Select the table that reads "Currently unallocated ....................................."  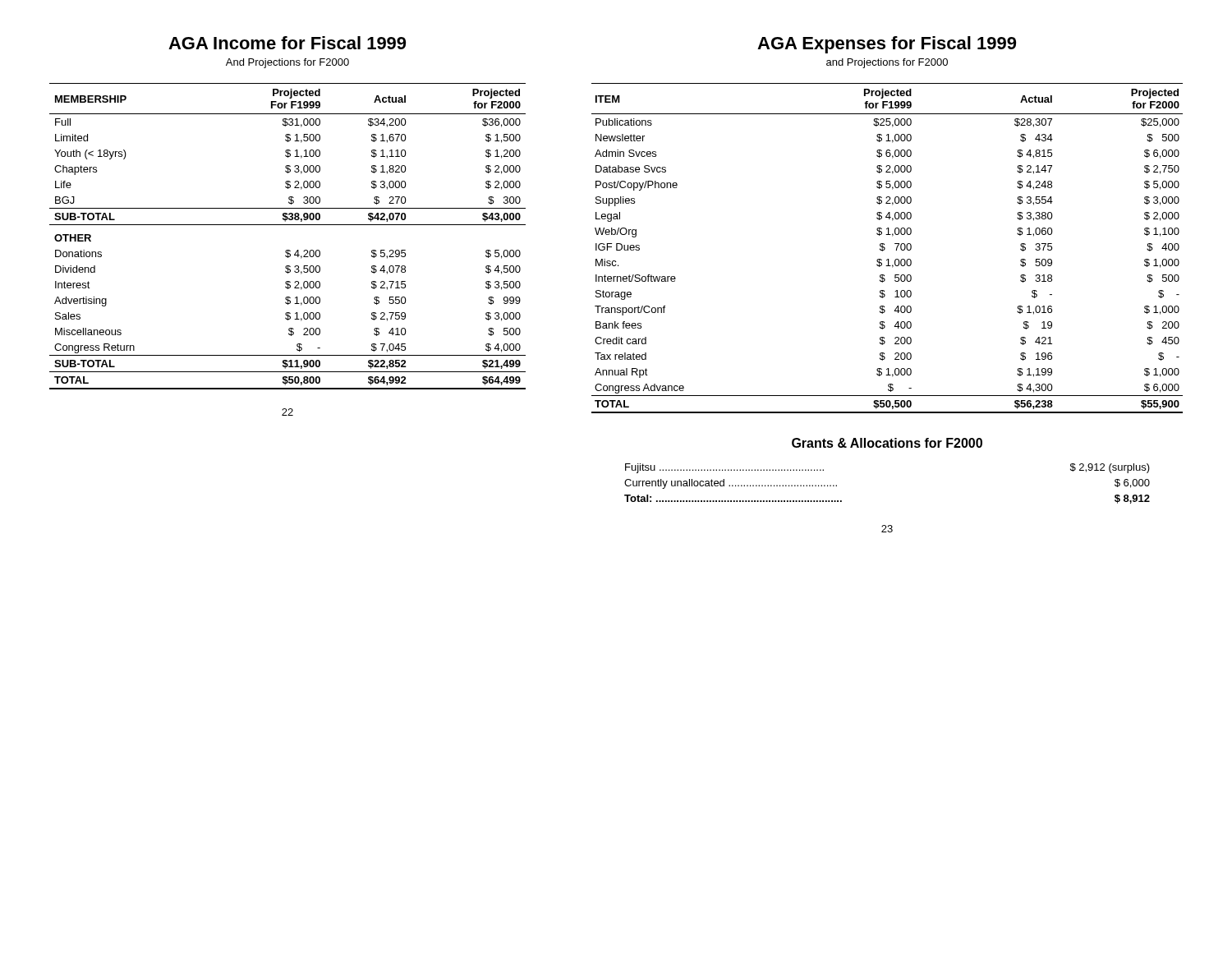(x=887, y=483)
